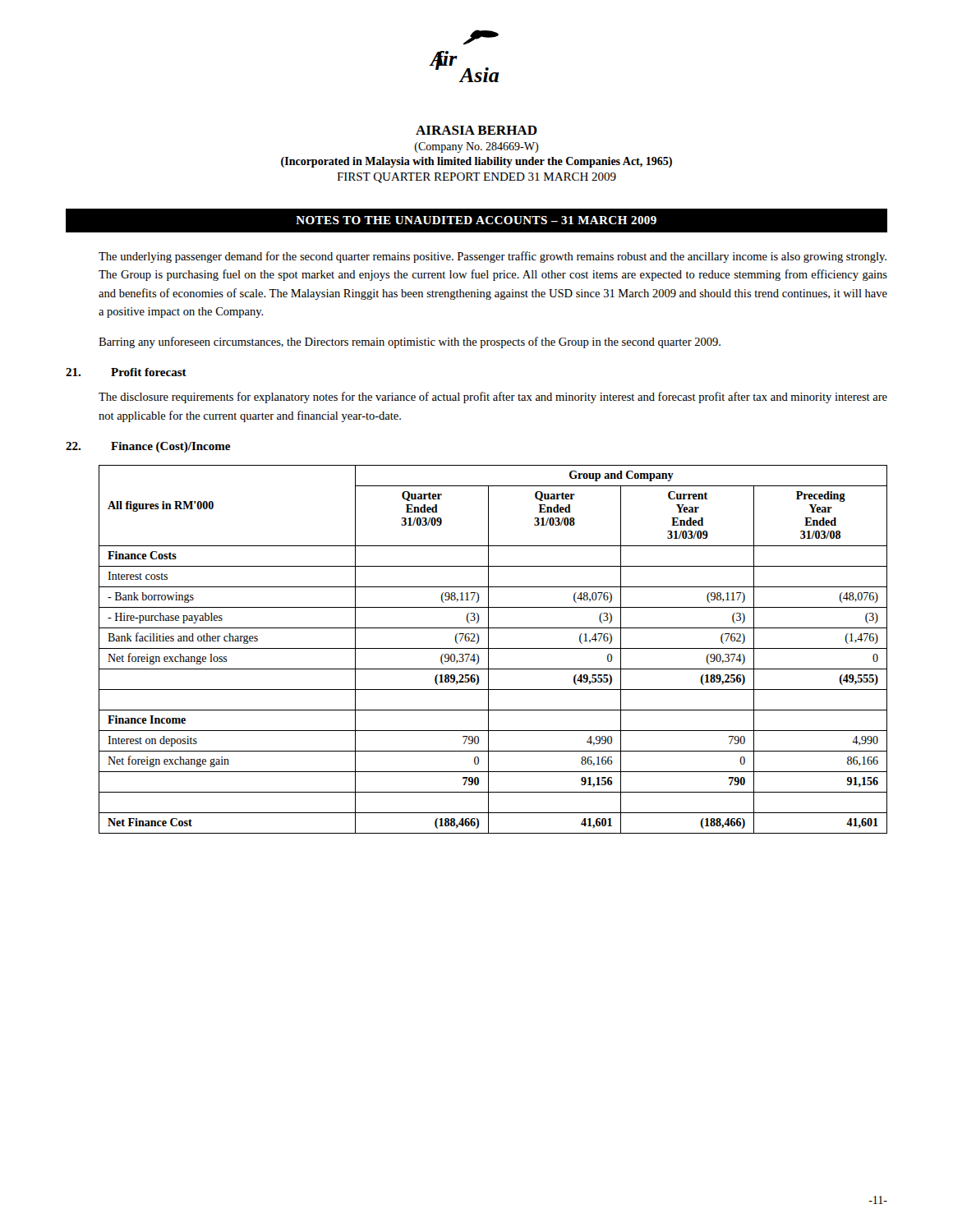Select the section header that reads "NOTES TO THE"

point(476,220)
